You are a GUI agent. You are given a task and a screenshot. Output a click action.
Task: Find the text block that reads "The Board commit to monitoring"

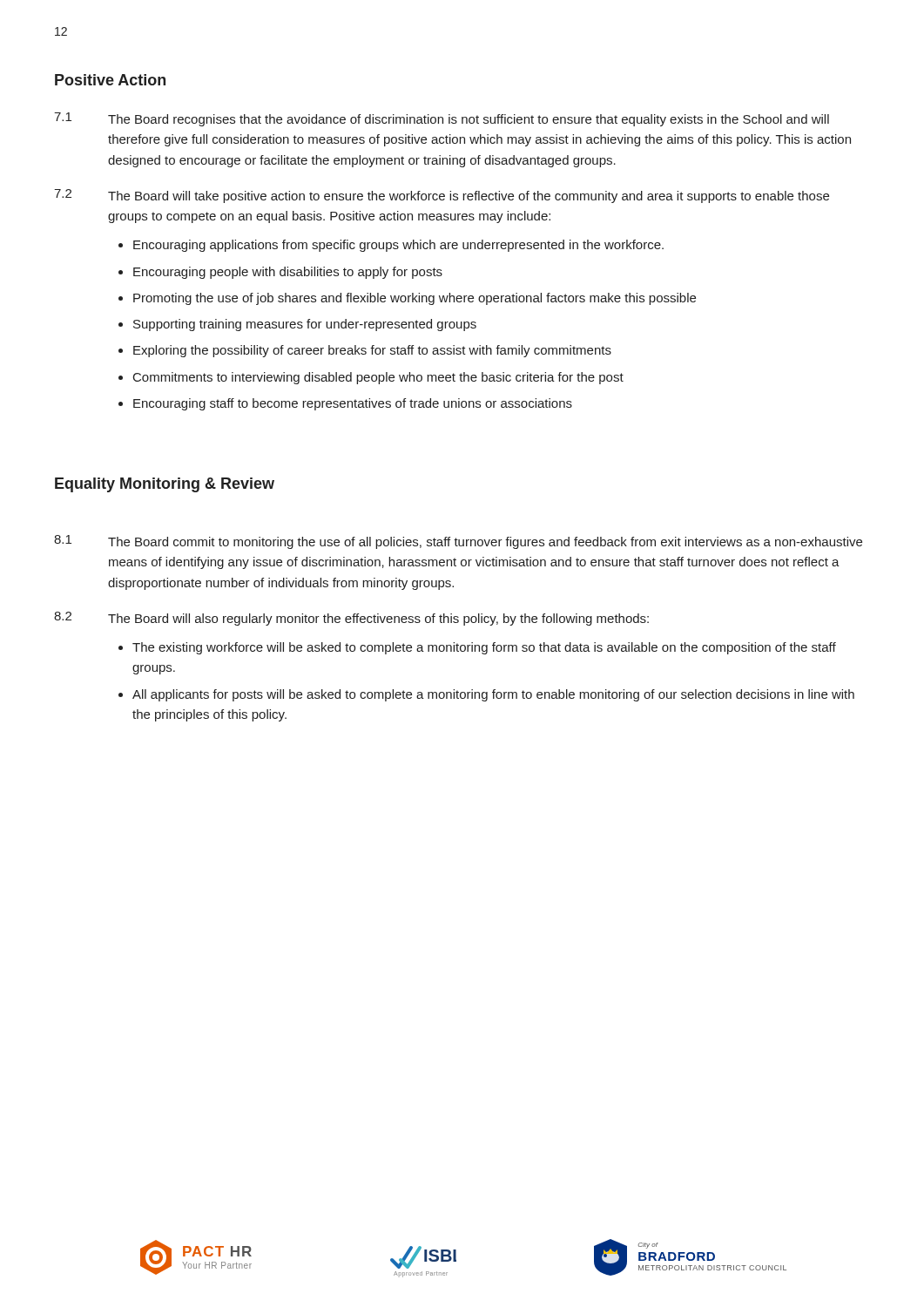pos(485,562)
